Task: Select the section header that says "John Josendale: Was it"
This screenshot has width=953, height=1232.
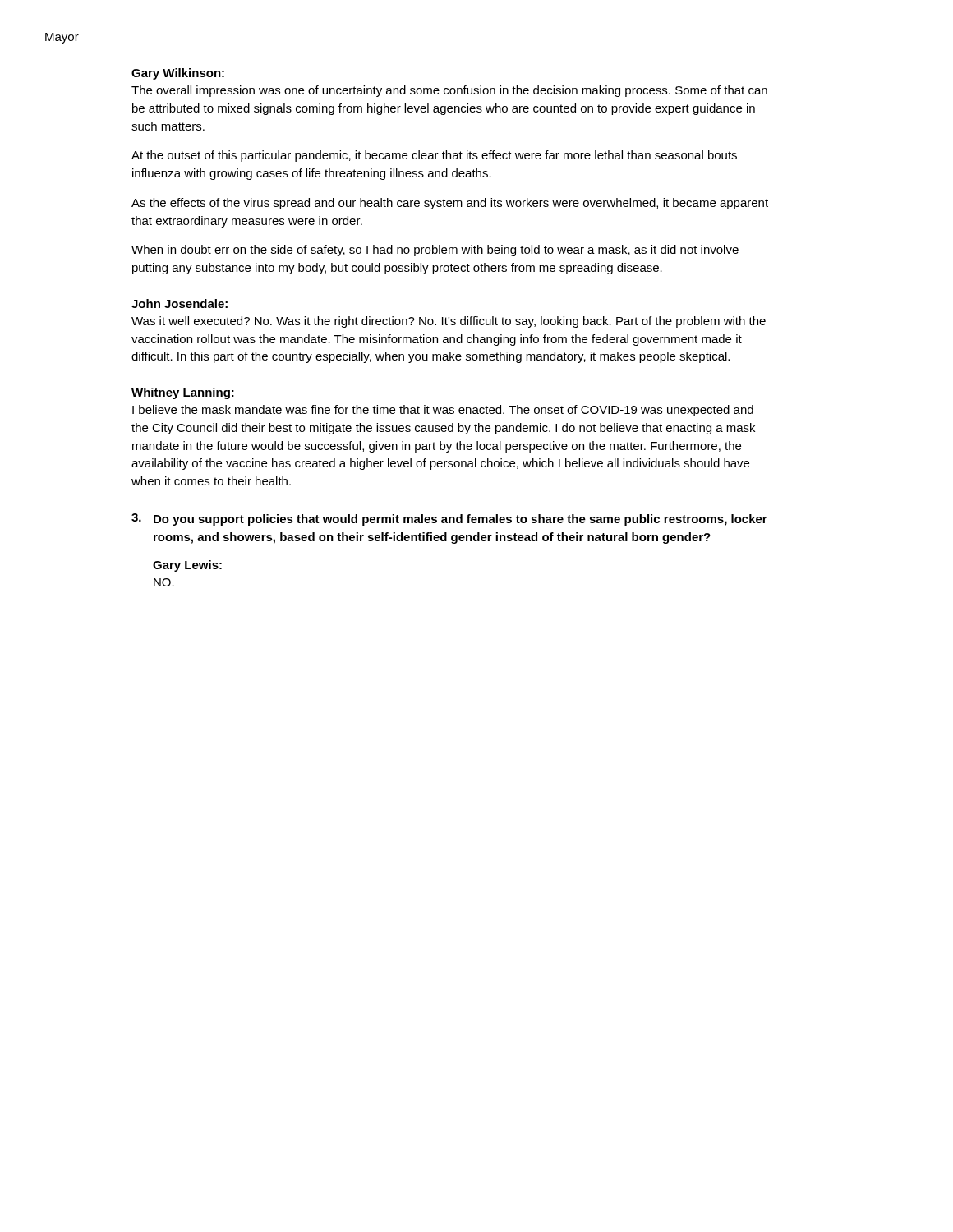Action: tap(452, 331)
